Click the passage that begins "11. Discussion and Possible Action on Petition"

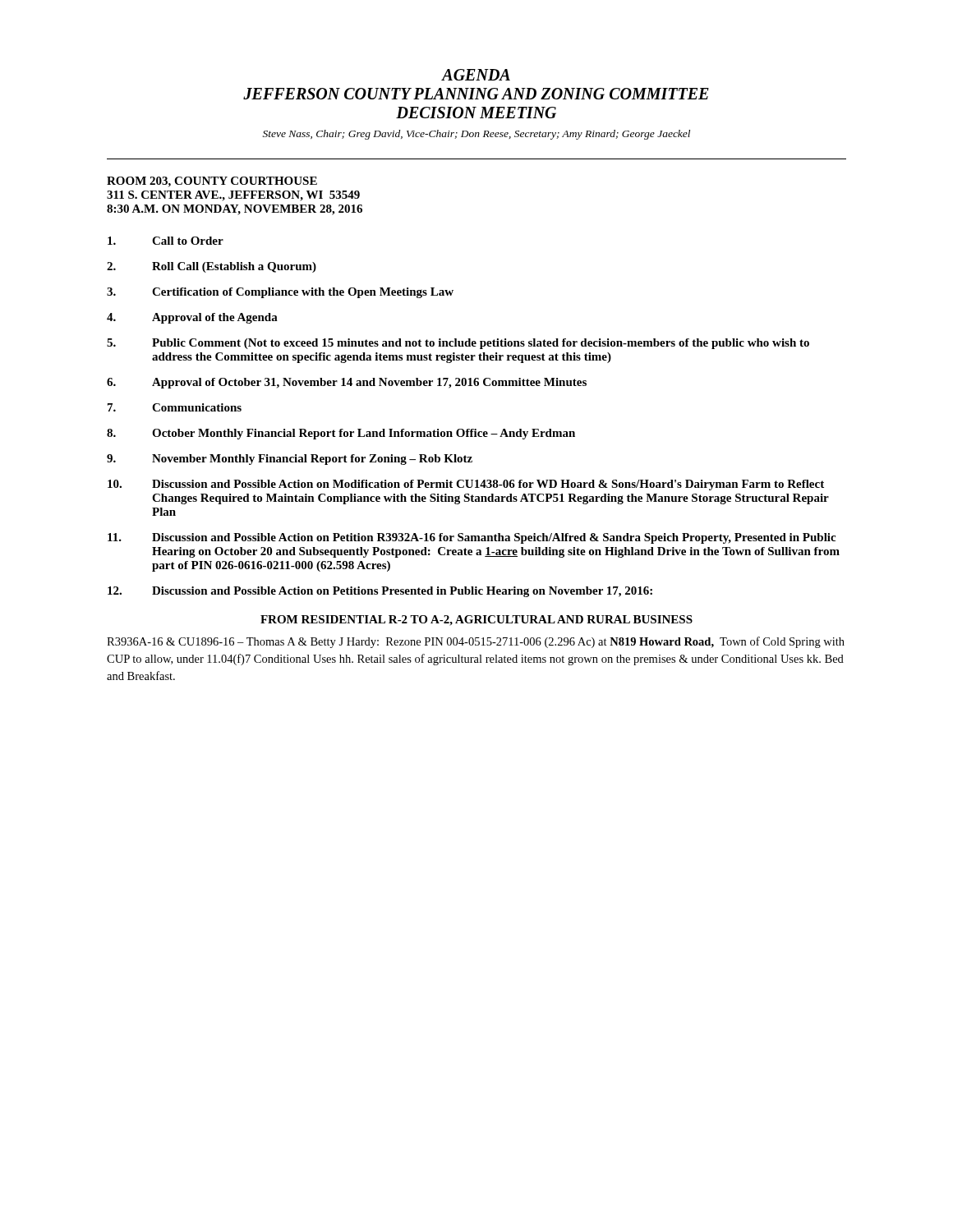476,552
